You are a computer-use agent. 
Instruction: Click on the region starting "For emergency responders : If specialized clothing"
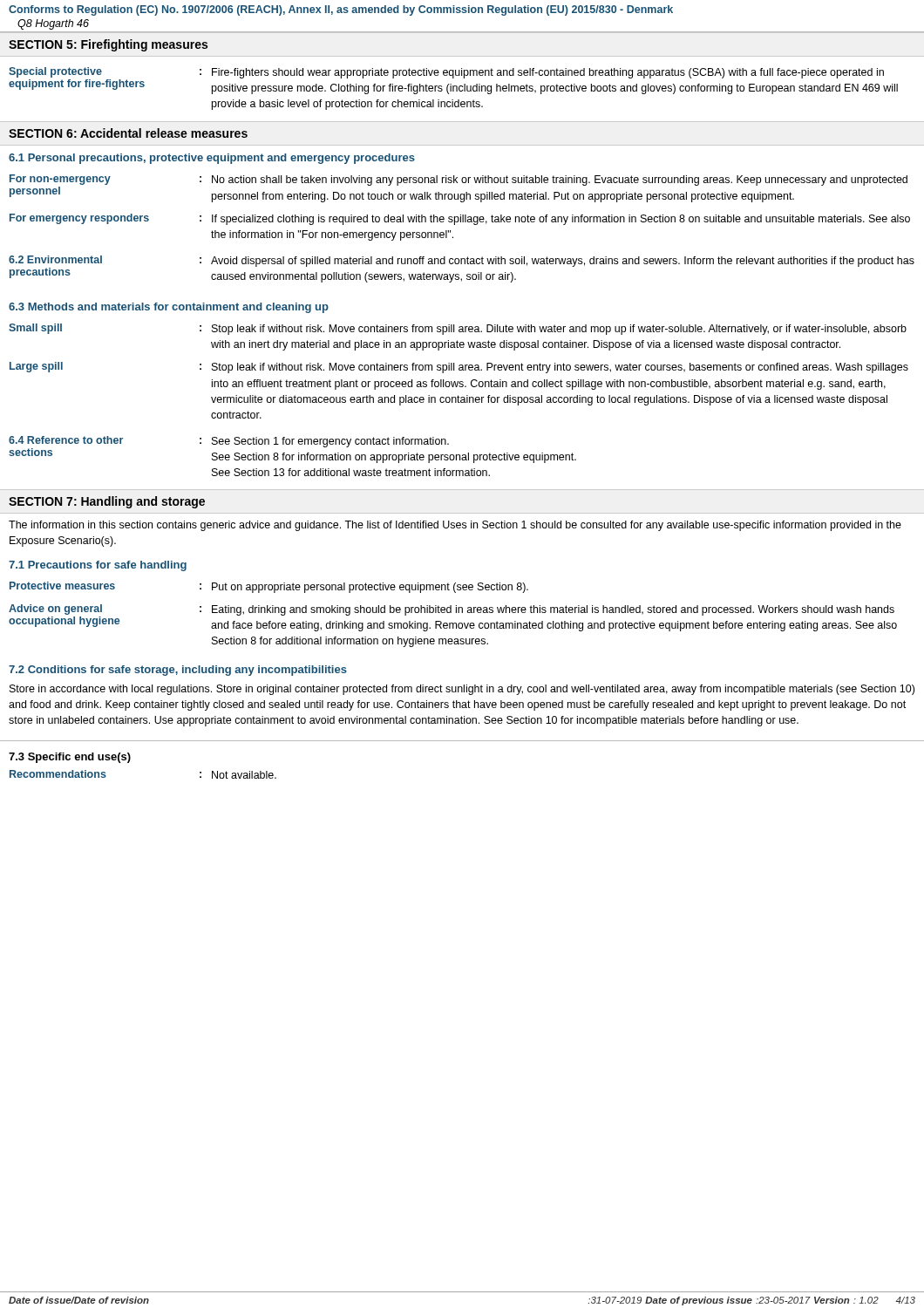(462, 226)
